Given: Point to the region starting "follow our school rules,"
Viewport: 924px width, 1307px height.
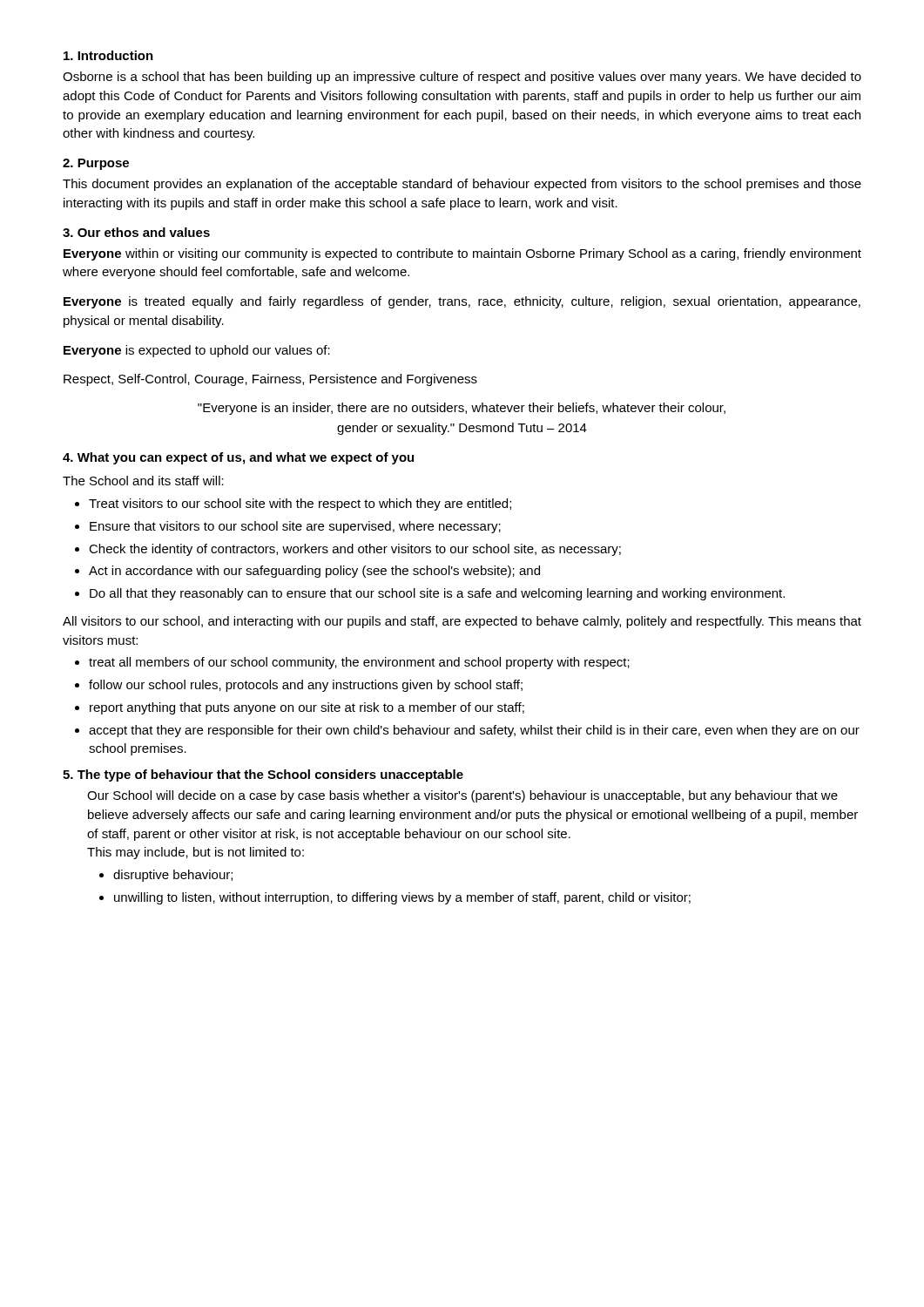Looking at the screenshot, I should (306, 684).
